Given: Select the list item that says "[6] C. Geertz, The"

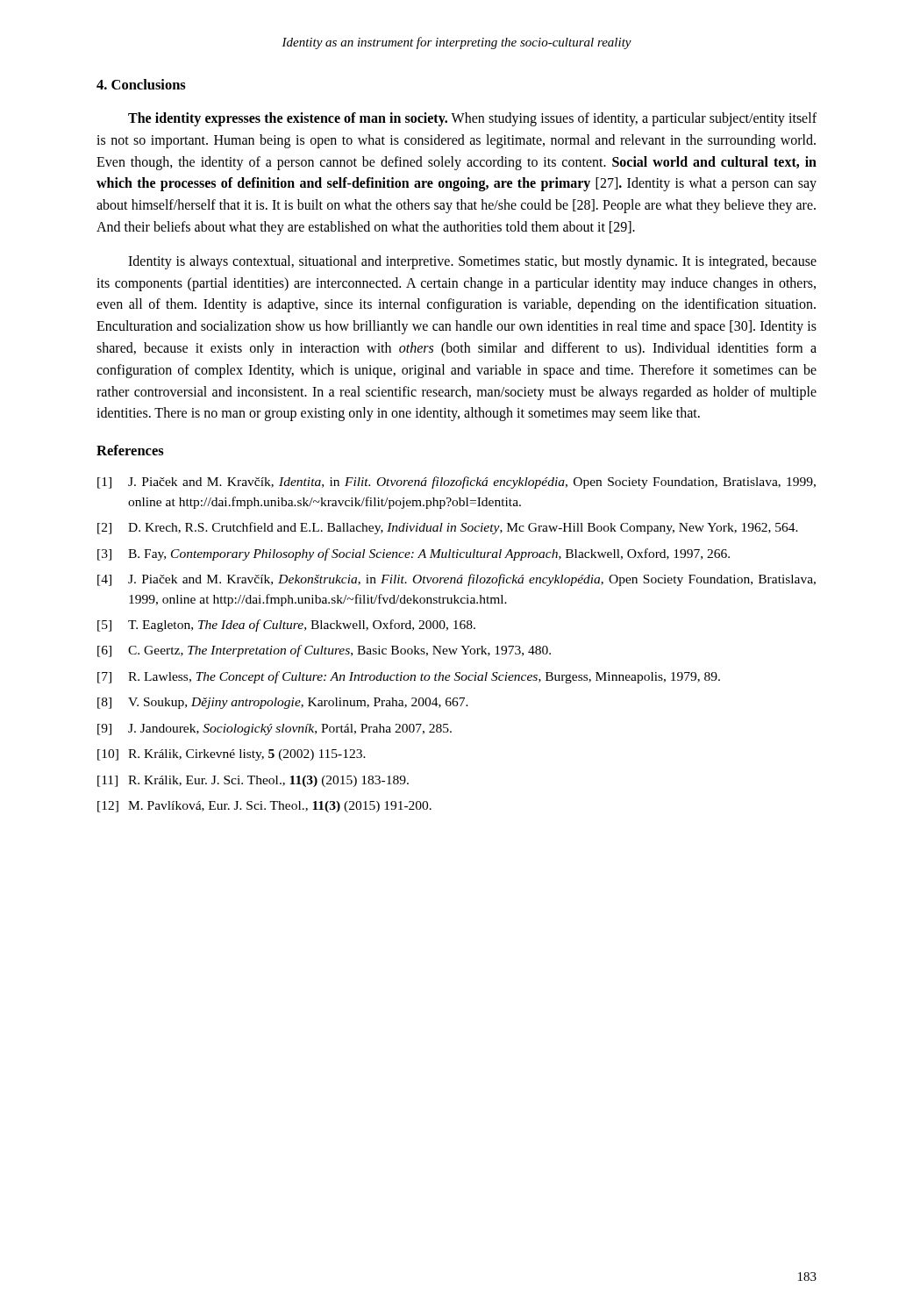Looking at the screenshot, I should point(456,651).
